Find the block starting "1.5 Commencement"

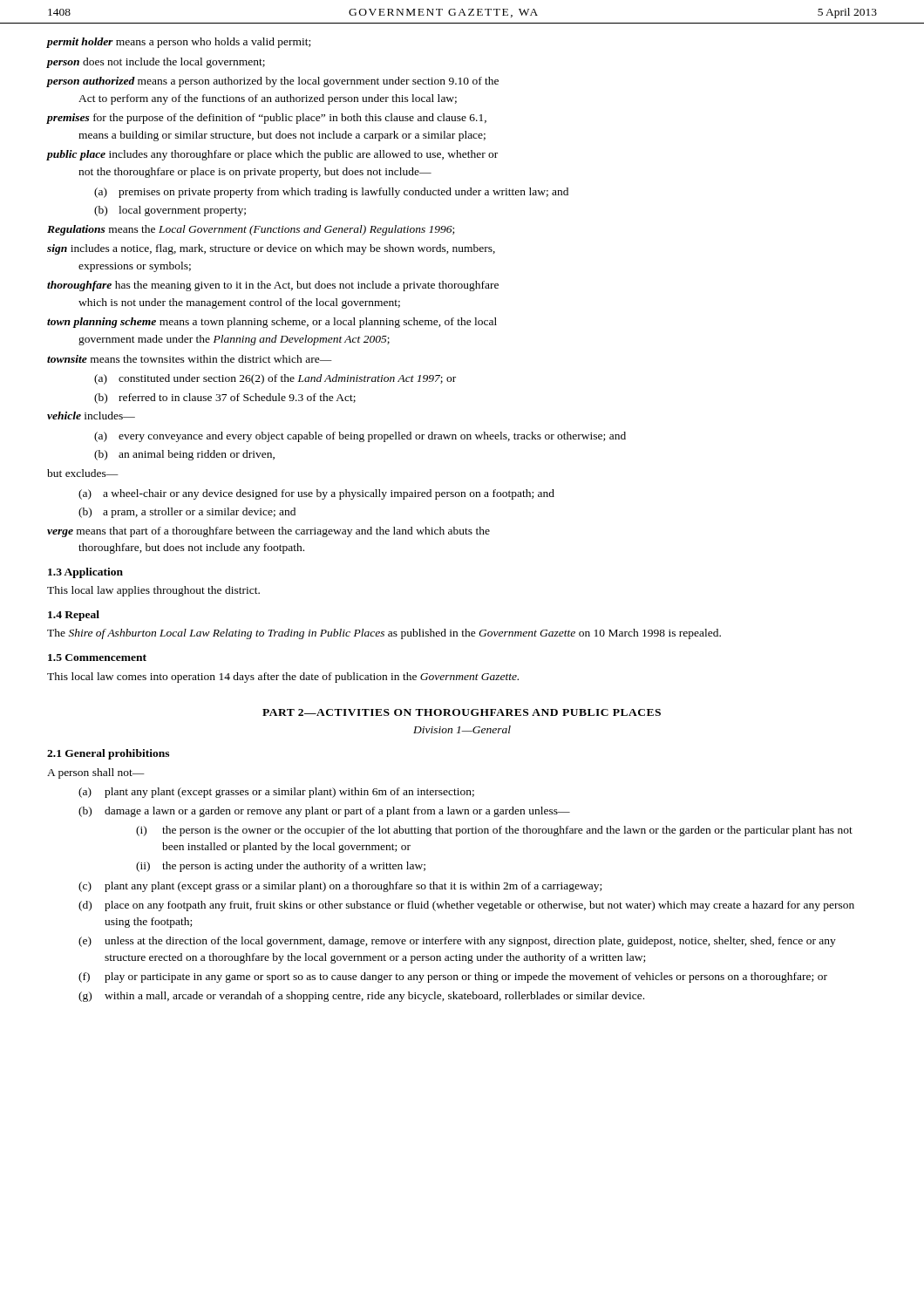coord(97,657)
